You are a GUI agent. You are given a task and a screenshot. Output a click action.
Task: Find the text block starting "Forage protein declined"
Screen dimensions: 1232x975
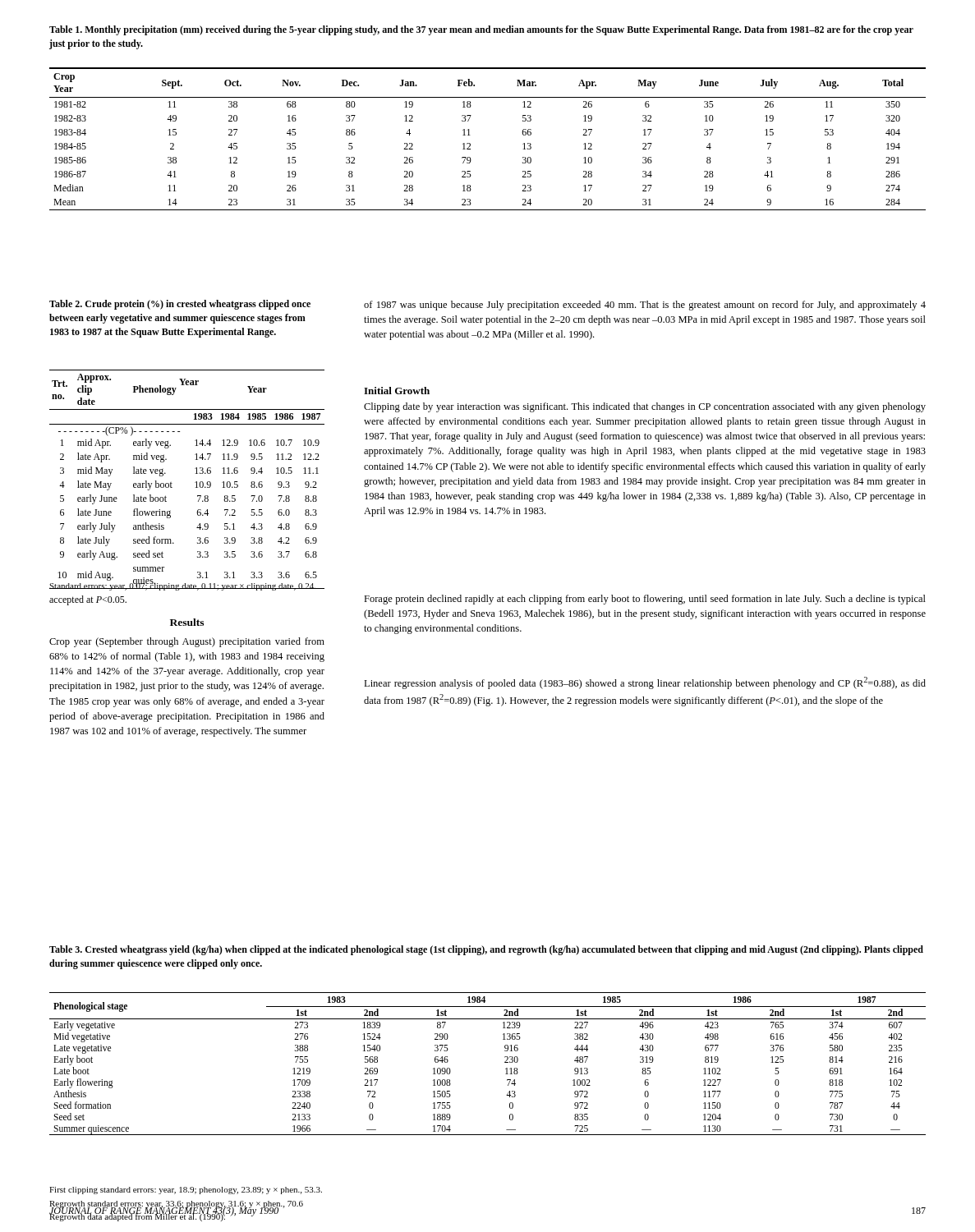[x=645, y=614]
